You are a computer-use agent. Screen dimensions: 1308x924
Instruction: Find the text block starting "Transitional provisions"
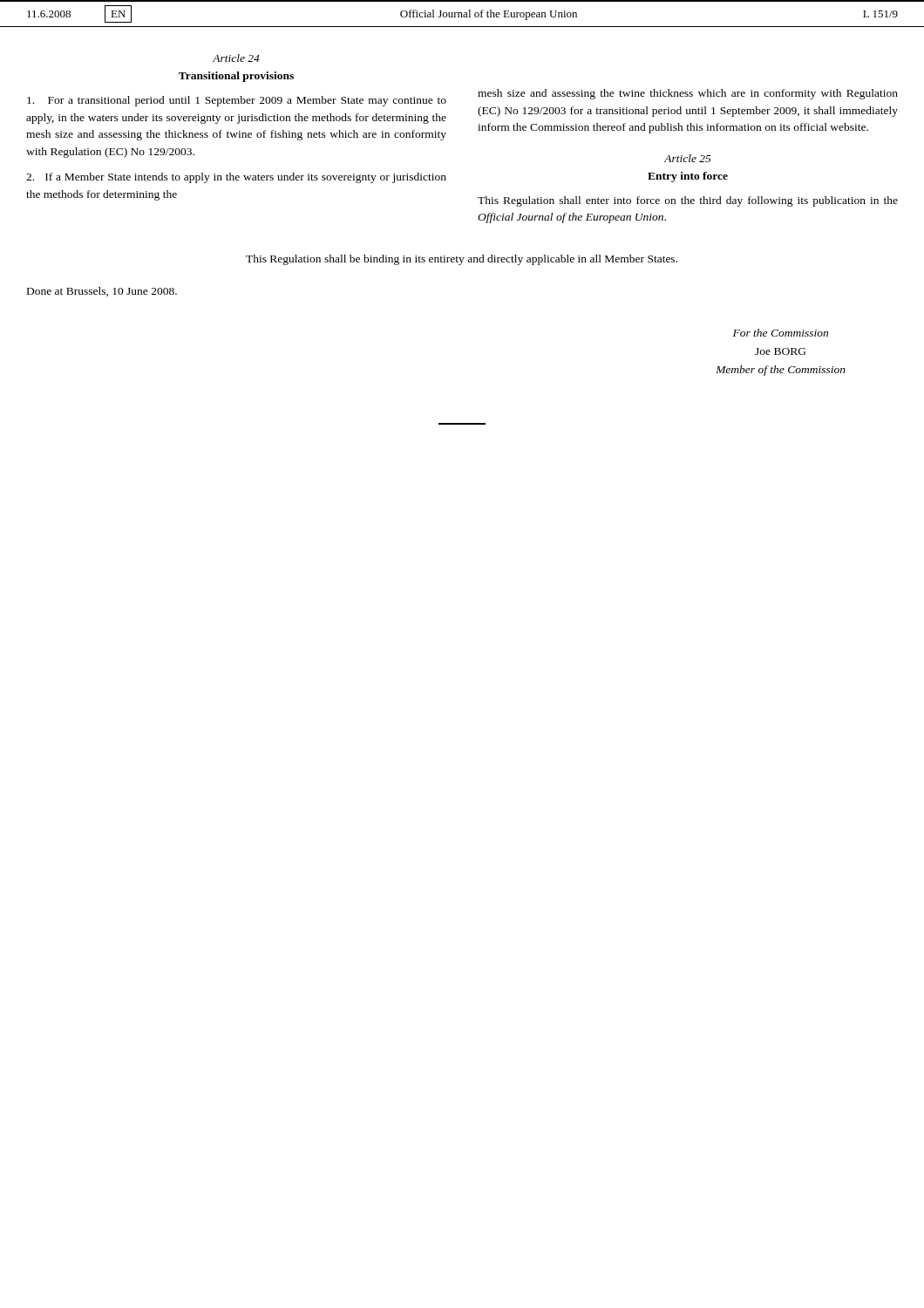236,75
